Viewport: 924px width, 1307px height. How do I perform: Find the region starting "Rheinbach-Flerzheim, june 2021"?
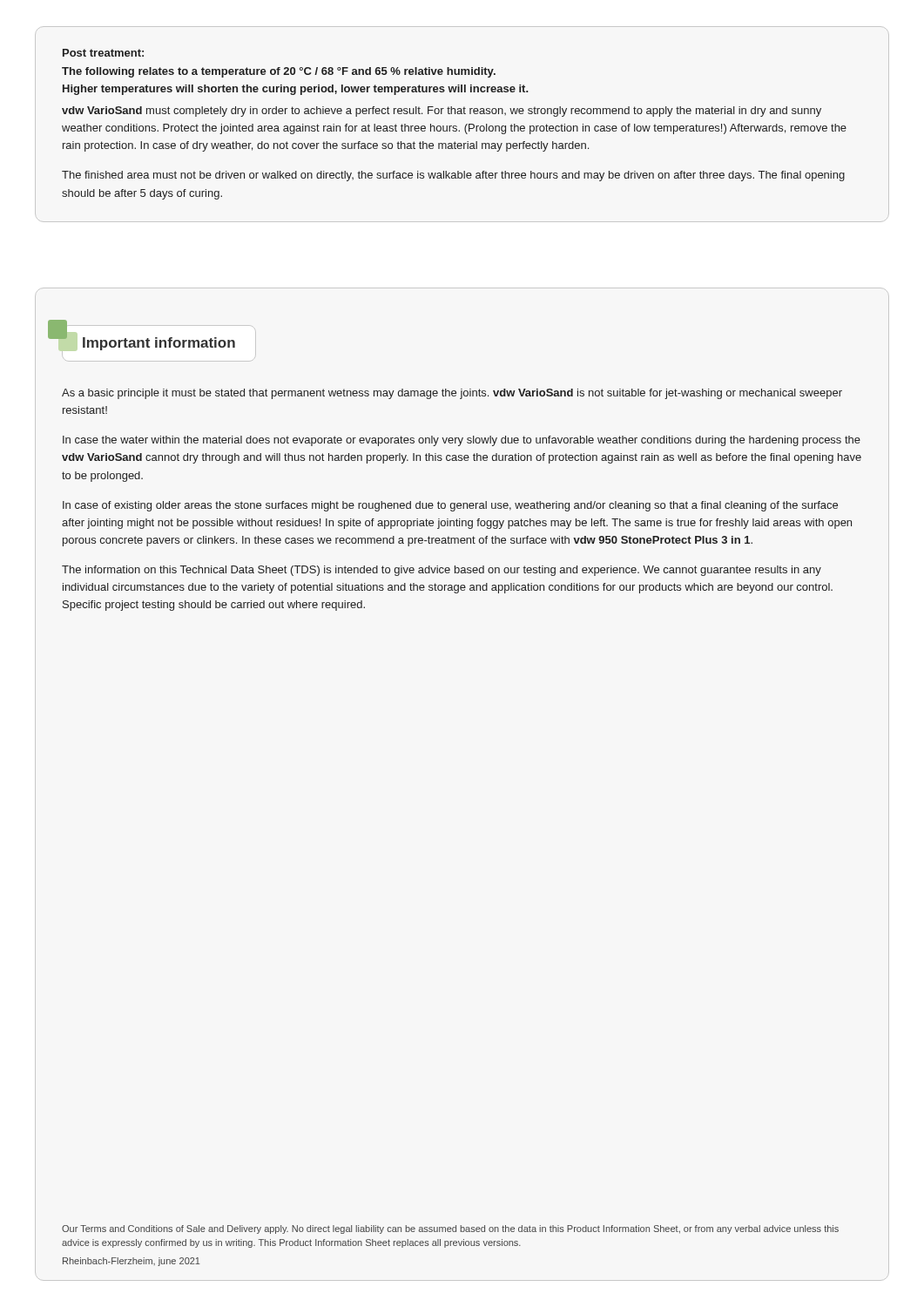(x=131, y=1260)
